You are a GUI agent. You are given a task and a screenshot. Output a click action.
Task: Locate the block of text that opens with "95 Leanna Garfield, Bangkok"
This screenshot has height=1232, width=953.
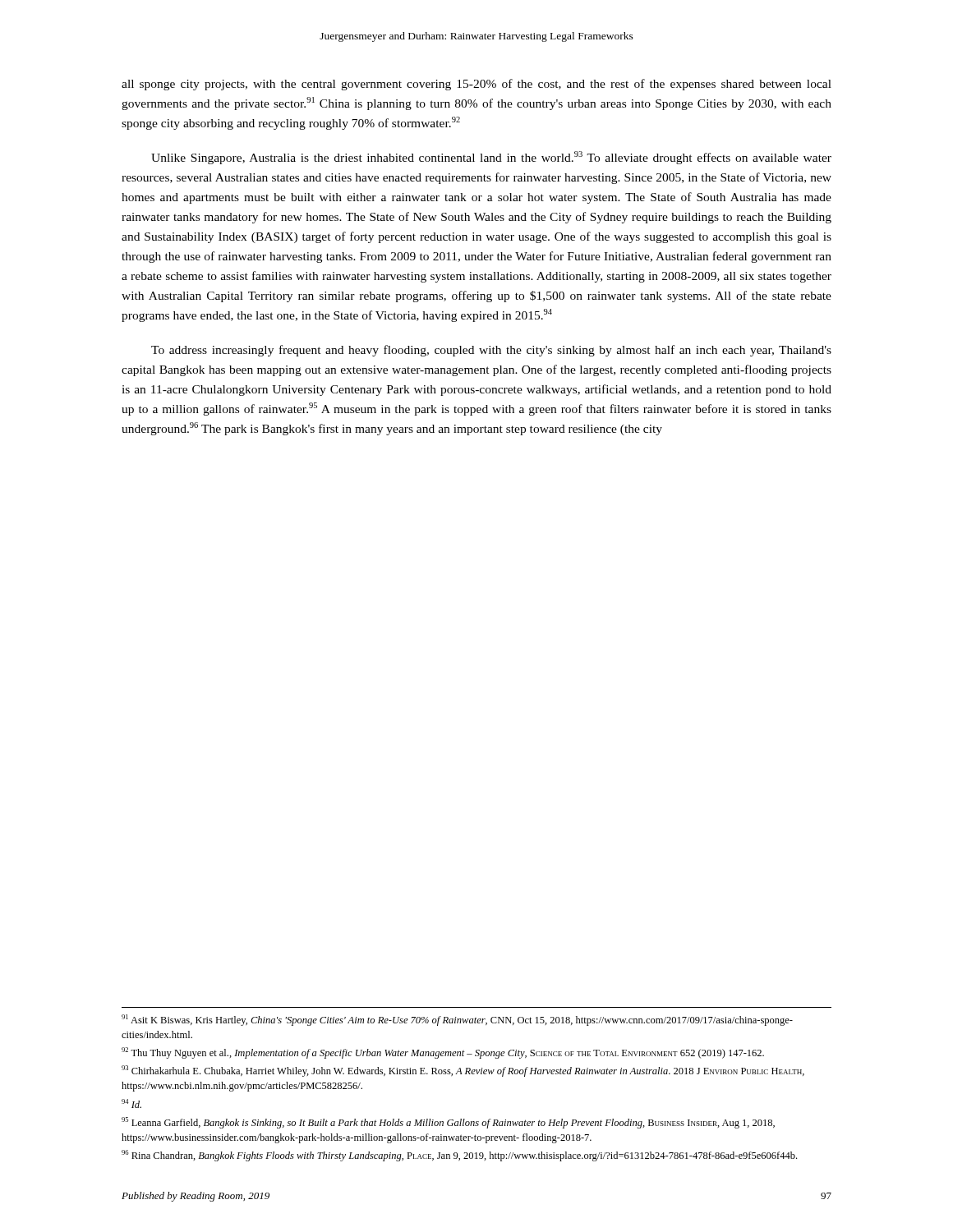pos(448,1129)
